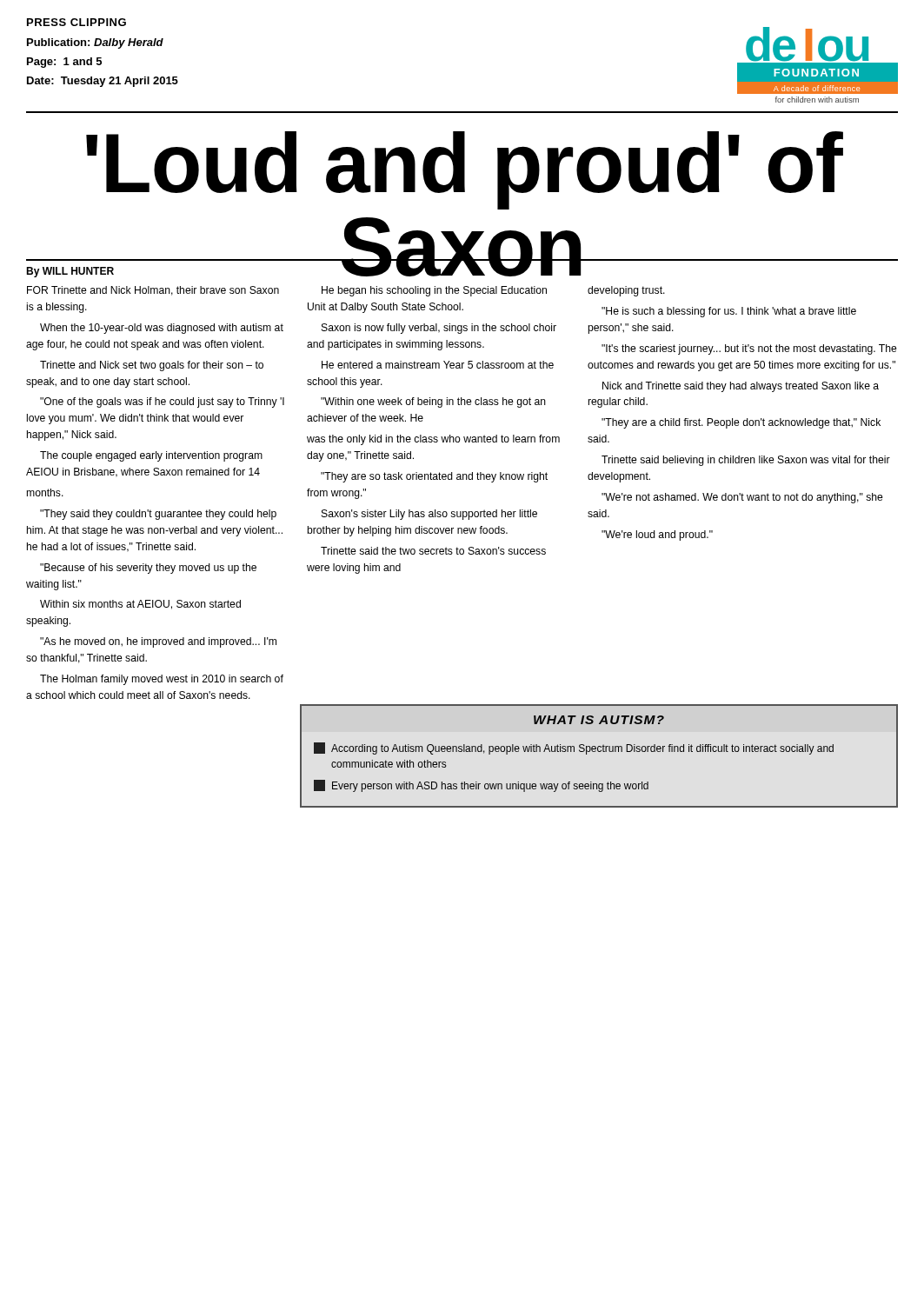Find the text block that says "Publication: Dalby Herald Page: 1 and 5"

102,61
